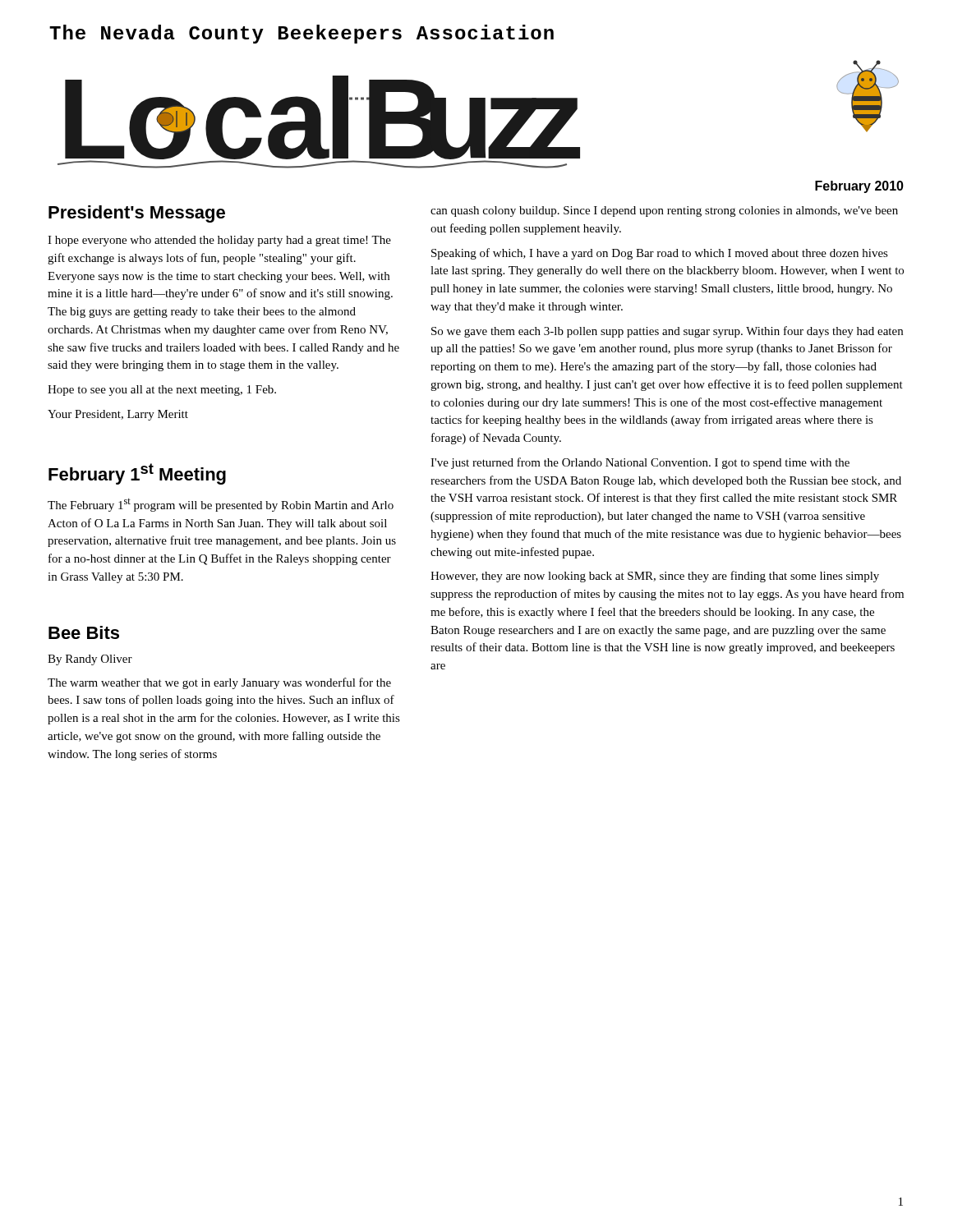Where does it say "February 1st Meeting"?

pyautogui.click(x=137, y=472)
